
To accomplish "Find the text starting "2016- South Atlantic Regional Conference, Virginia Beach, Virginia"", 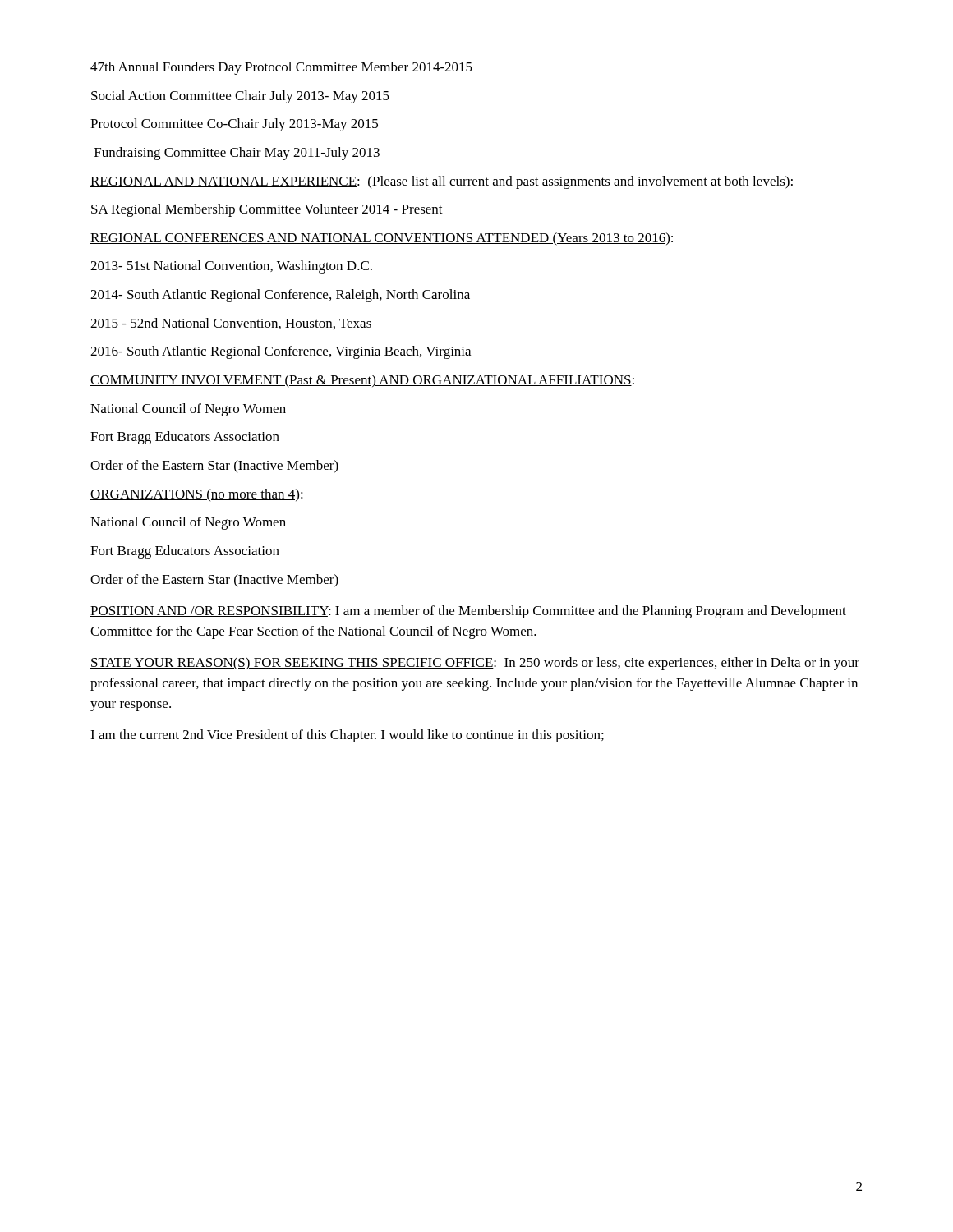I will coord(281,351).
